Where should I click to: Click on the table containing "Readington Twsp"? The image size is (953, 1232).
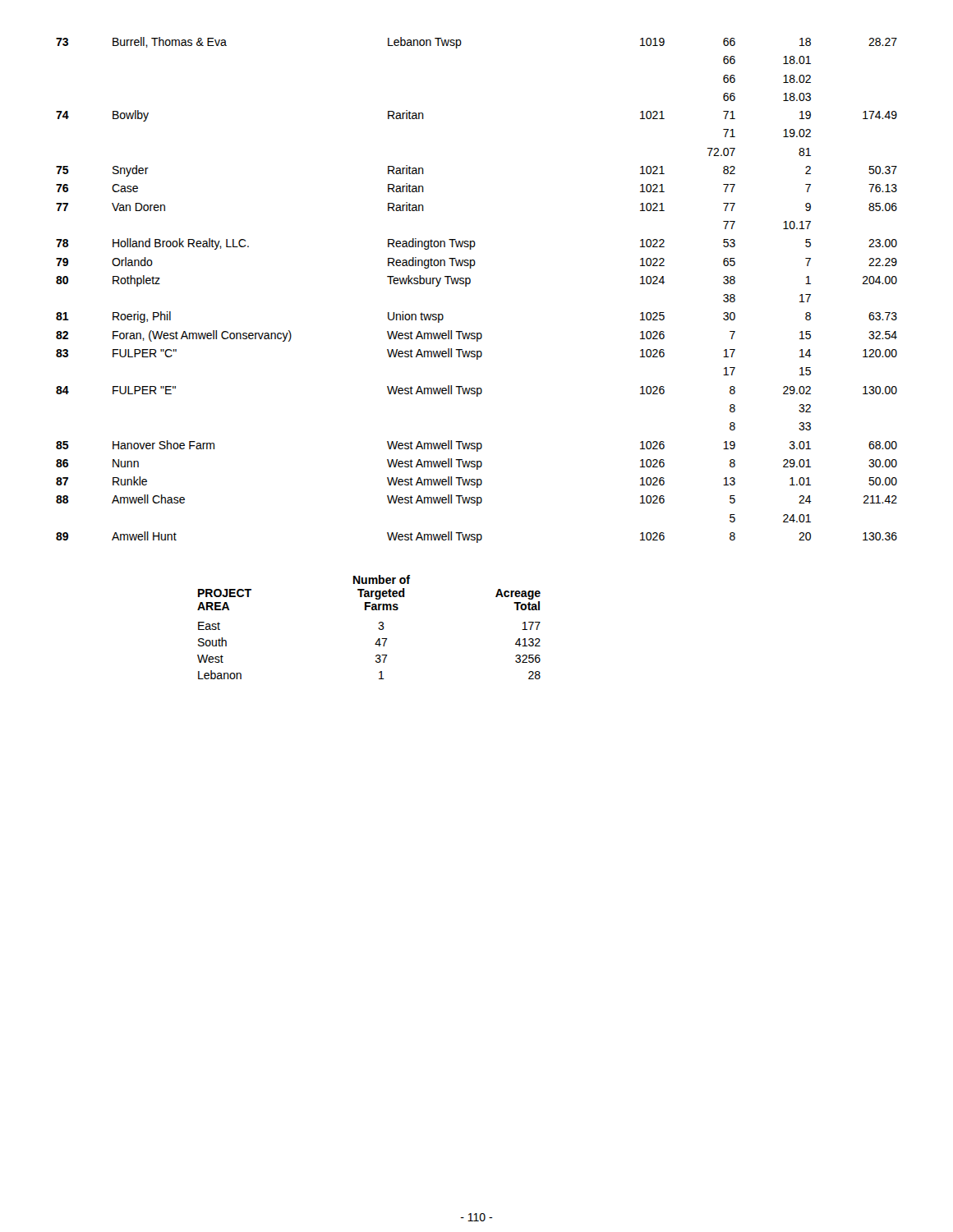[476, 289]
